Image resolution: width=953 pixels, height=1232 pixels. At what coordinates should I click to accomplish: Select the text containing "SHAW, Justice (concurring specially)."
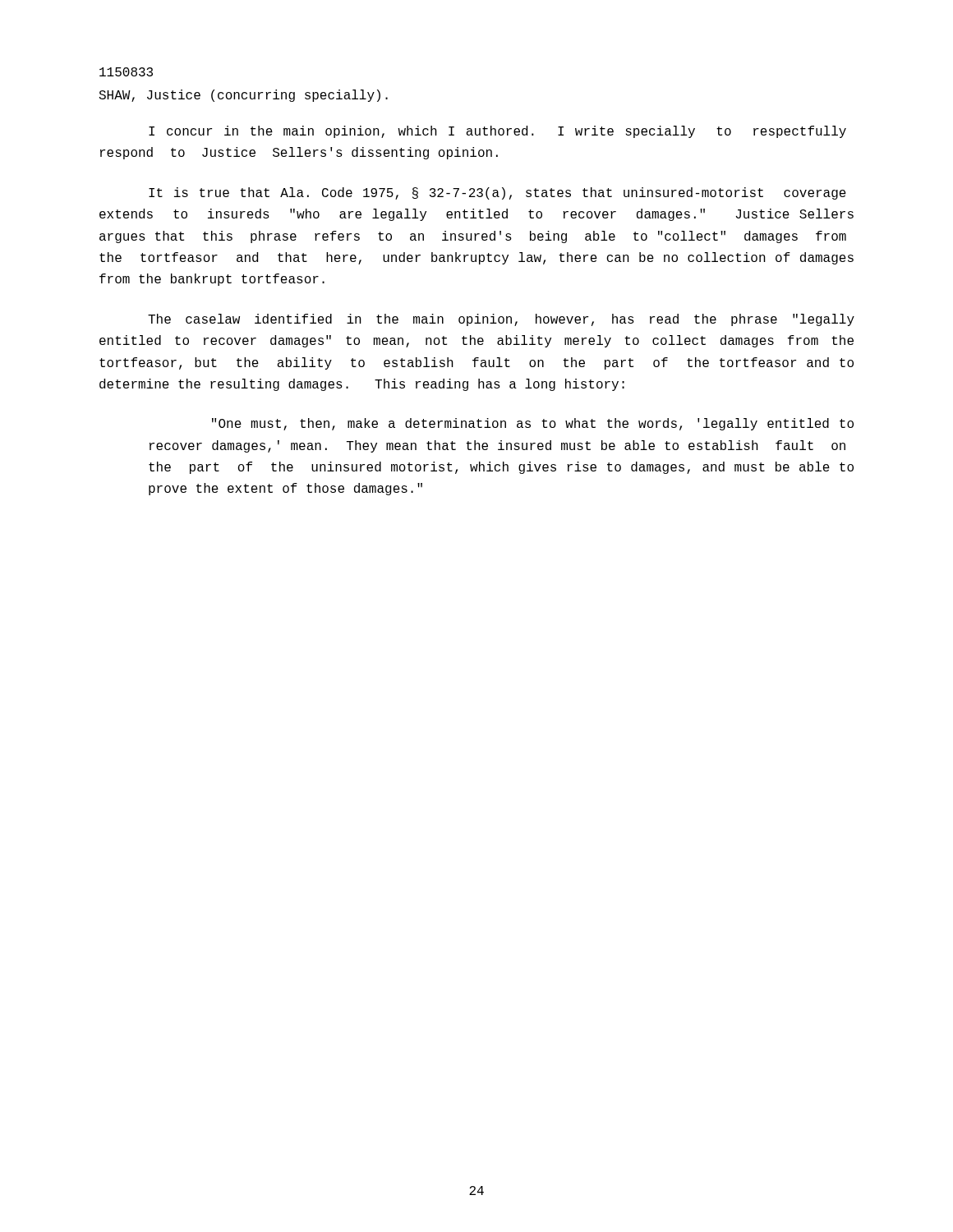[244, 96]
